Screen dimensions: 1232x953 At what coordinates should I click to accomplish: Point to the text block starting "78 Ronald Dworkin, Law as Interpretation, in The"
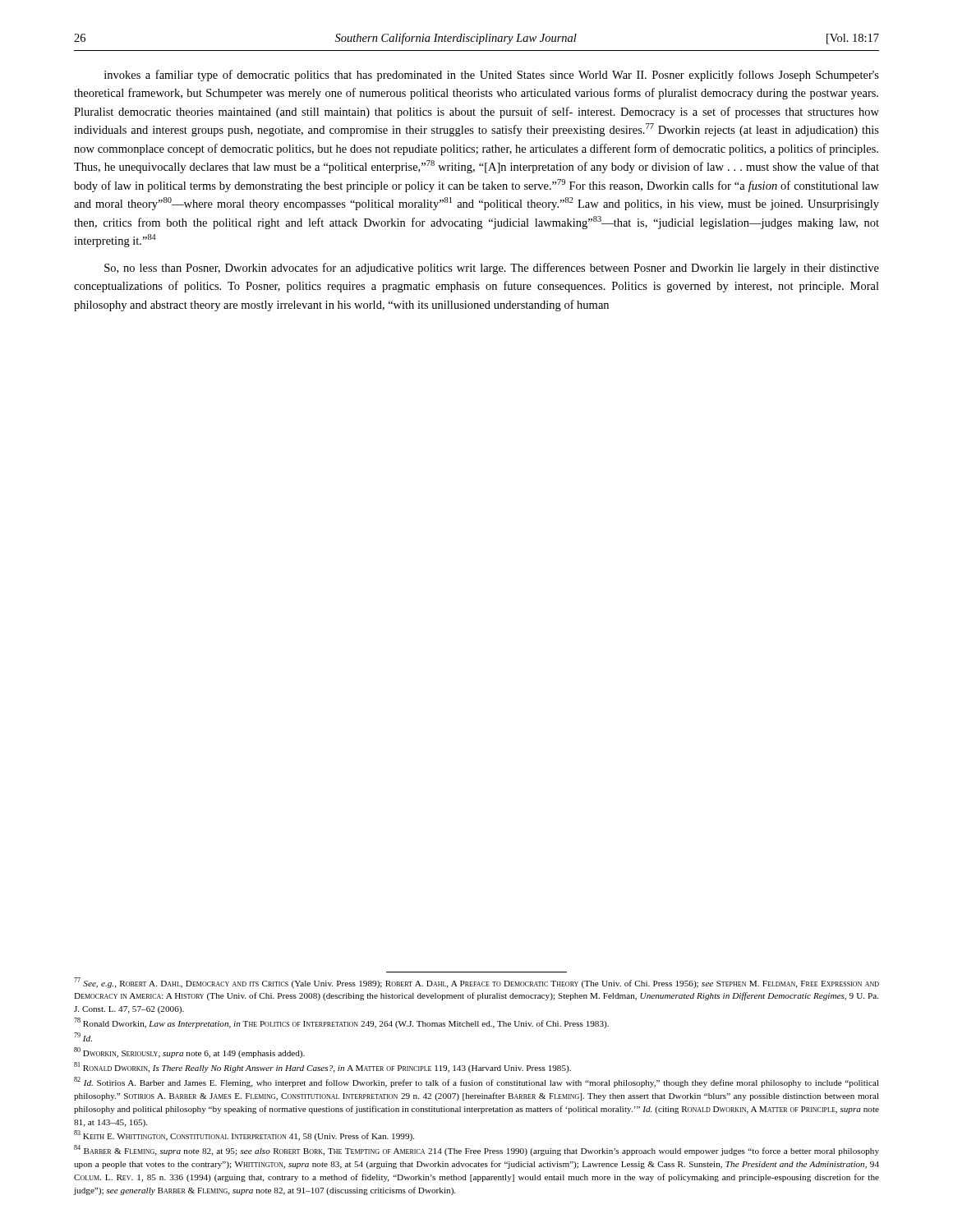tap(342, 1023)
